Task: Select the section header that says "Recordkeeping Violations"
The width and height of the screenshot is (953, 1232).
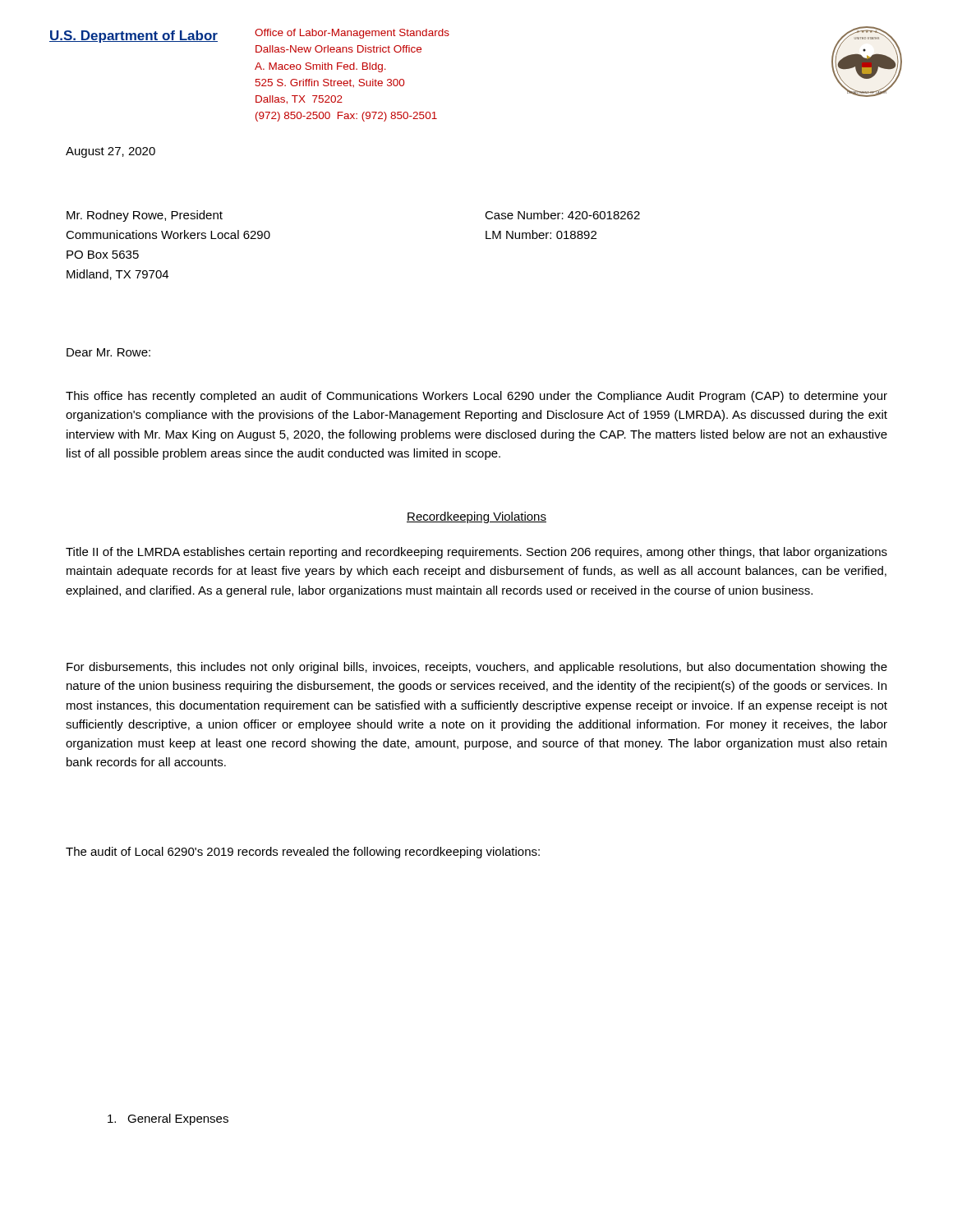Action: 476,516
